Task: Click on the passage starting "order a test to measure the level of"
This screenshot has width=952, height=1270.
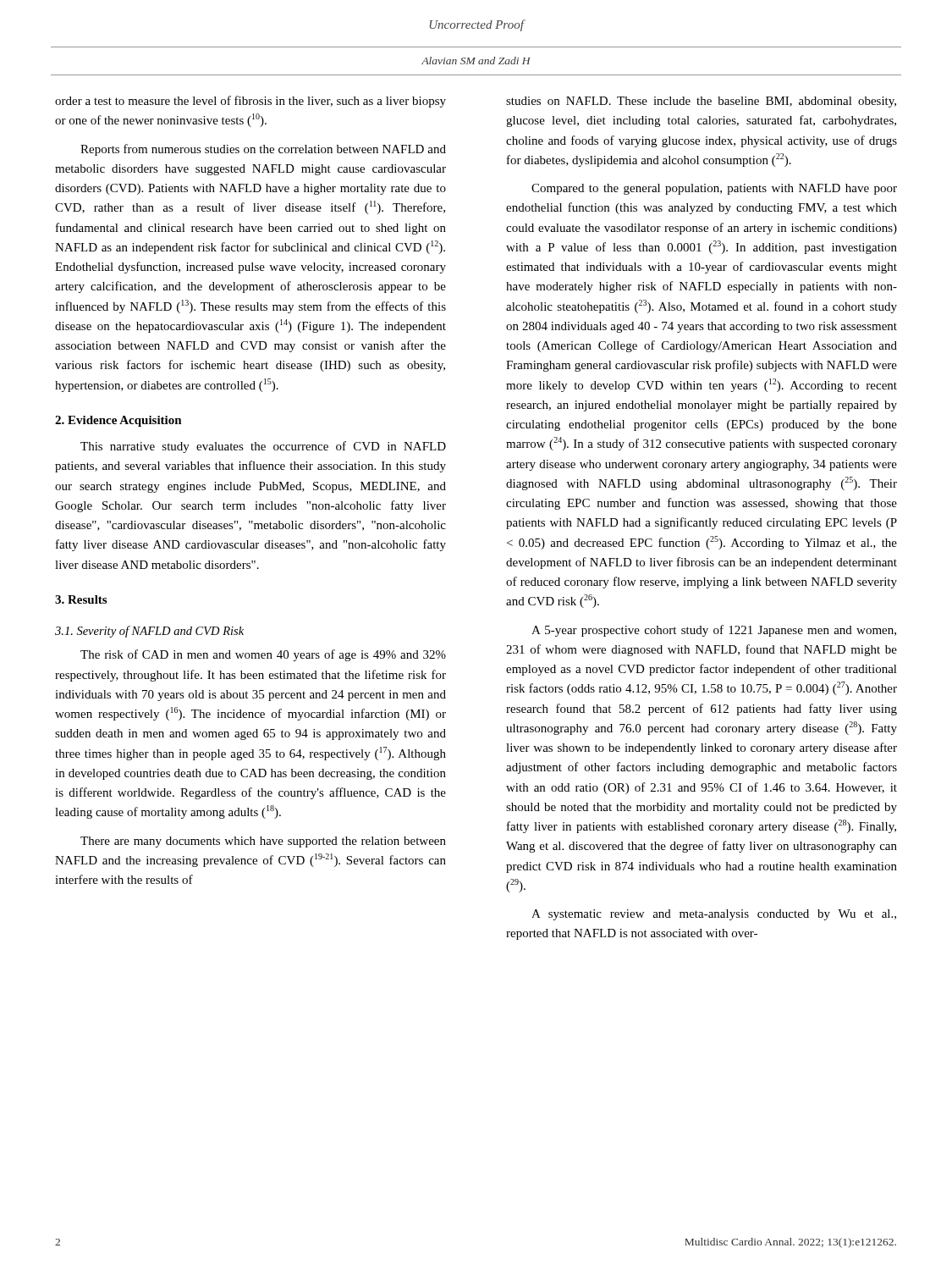Action: [250, 243]
